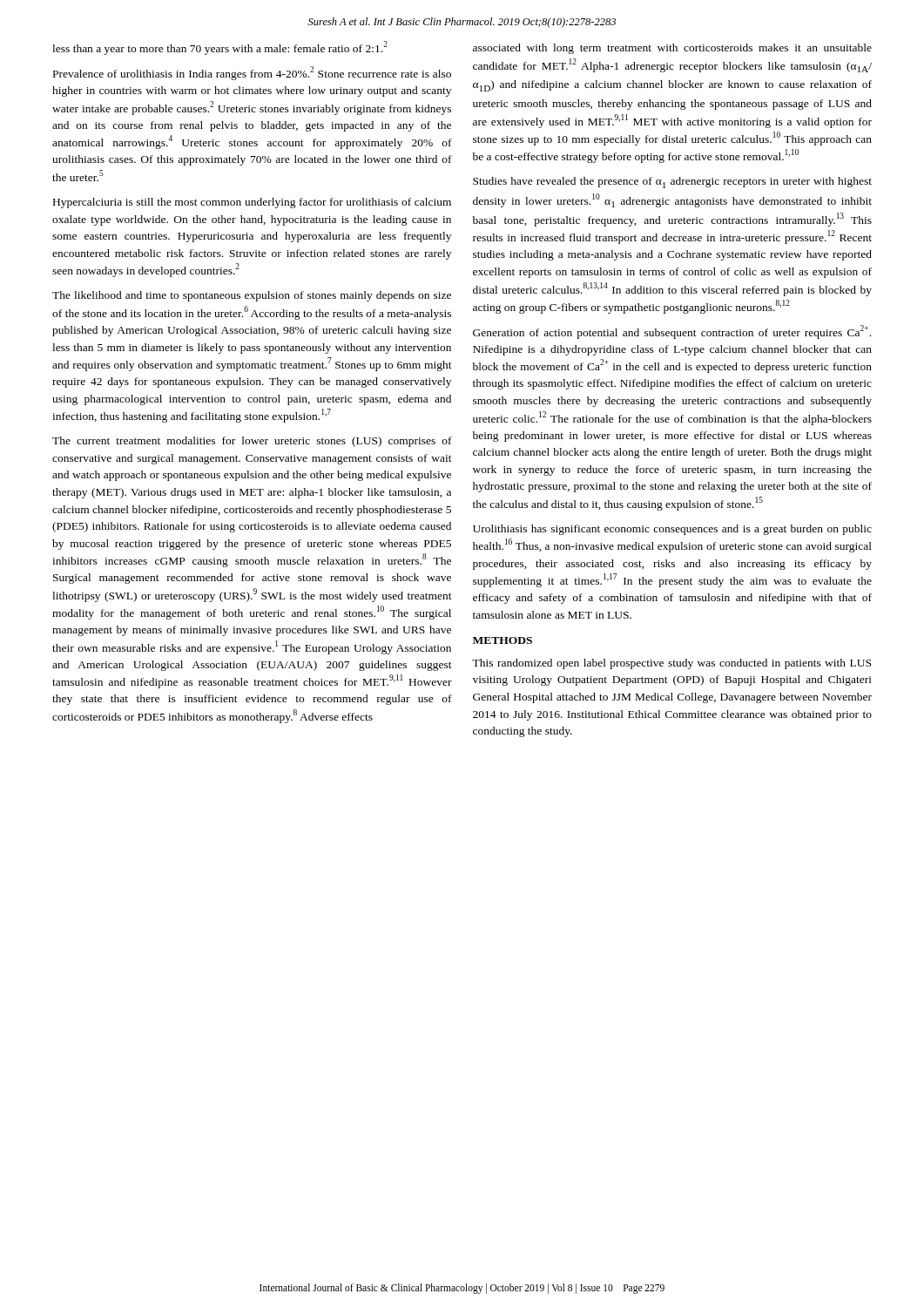Image resolution: width=924 pixels, height=1307 pixels.
Task: Click on the text block starting "The likelihood and time to"
Action: (x=252, y=356)
